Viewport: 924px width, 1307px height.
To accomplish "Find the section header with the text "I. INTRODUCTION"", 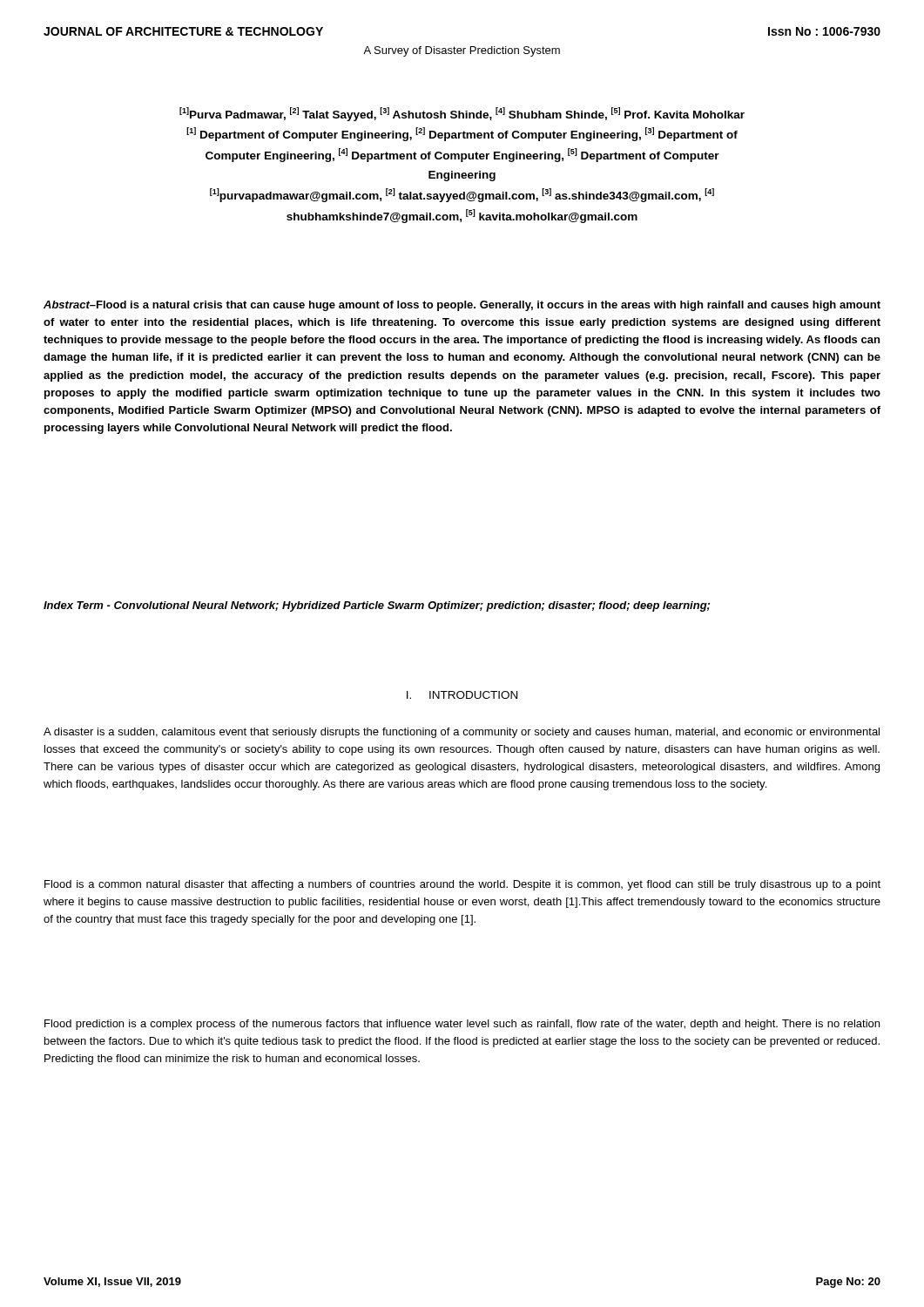I will 462,695.
